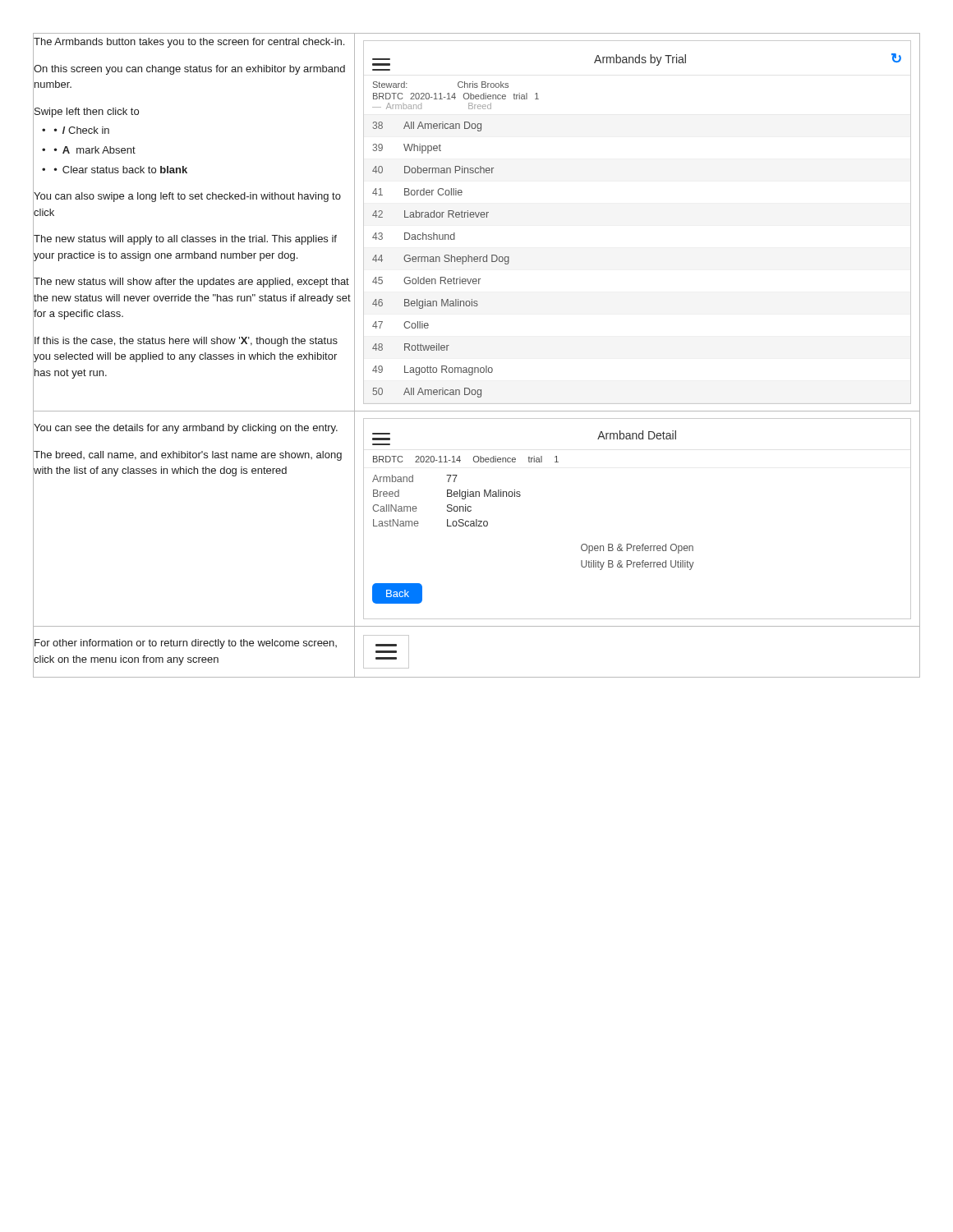Find the list item containing "•Clear status back to blank"

tap(119, 169)
